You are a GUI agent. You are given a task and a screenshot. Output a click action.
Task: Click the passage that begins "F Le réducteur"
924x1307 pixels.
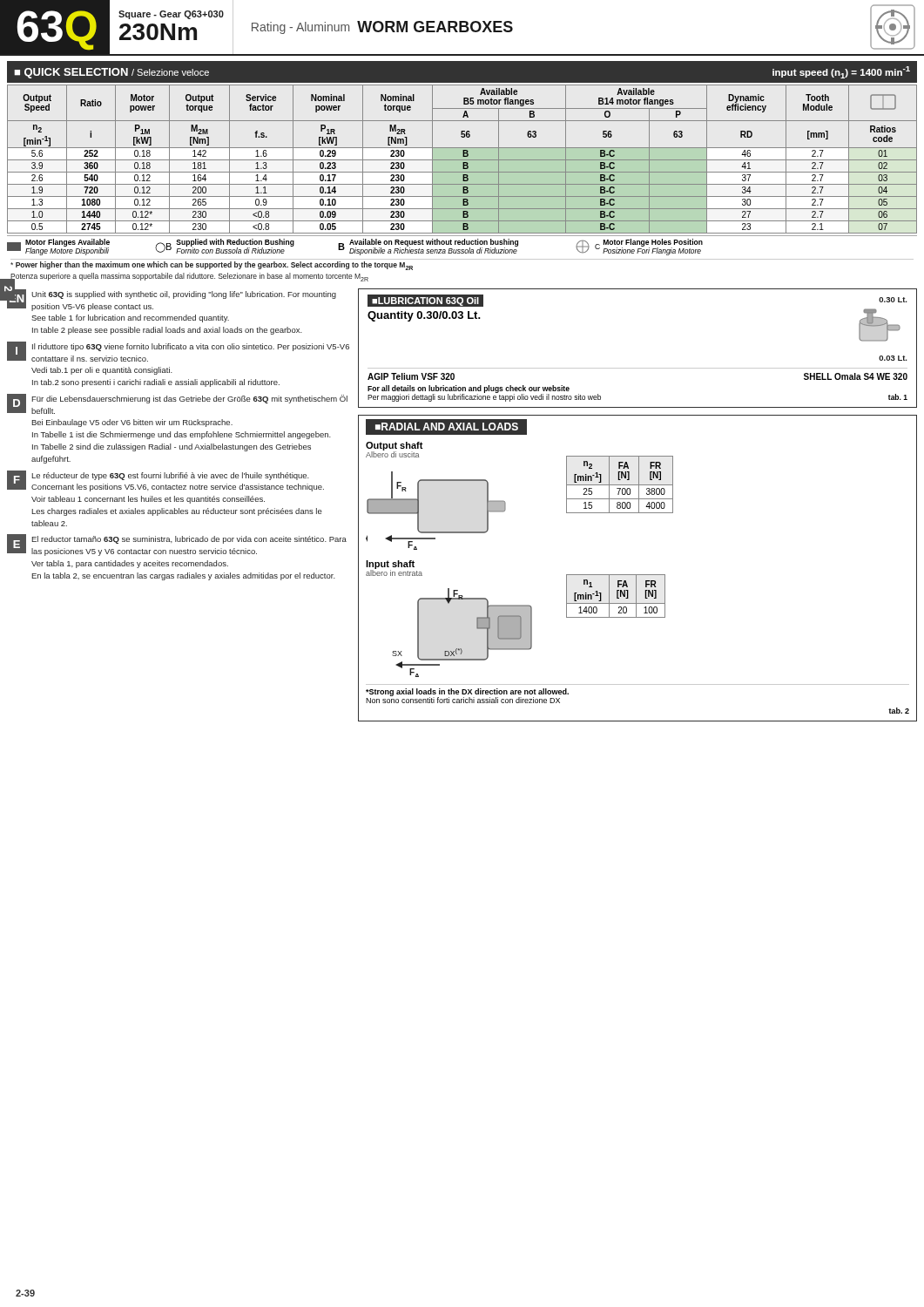point(179,499)
